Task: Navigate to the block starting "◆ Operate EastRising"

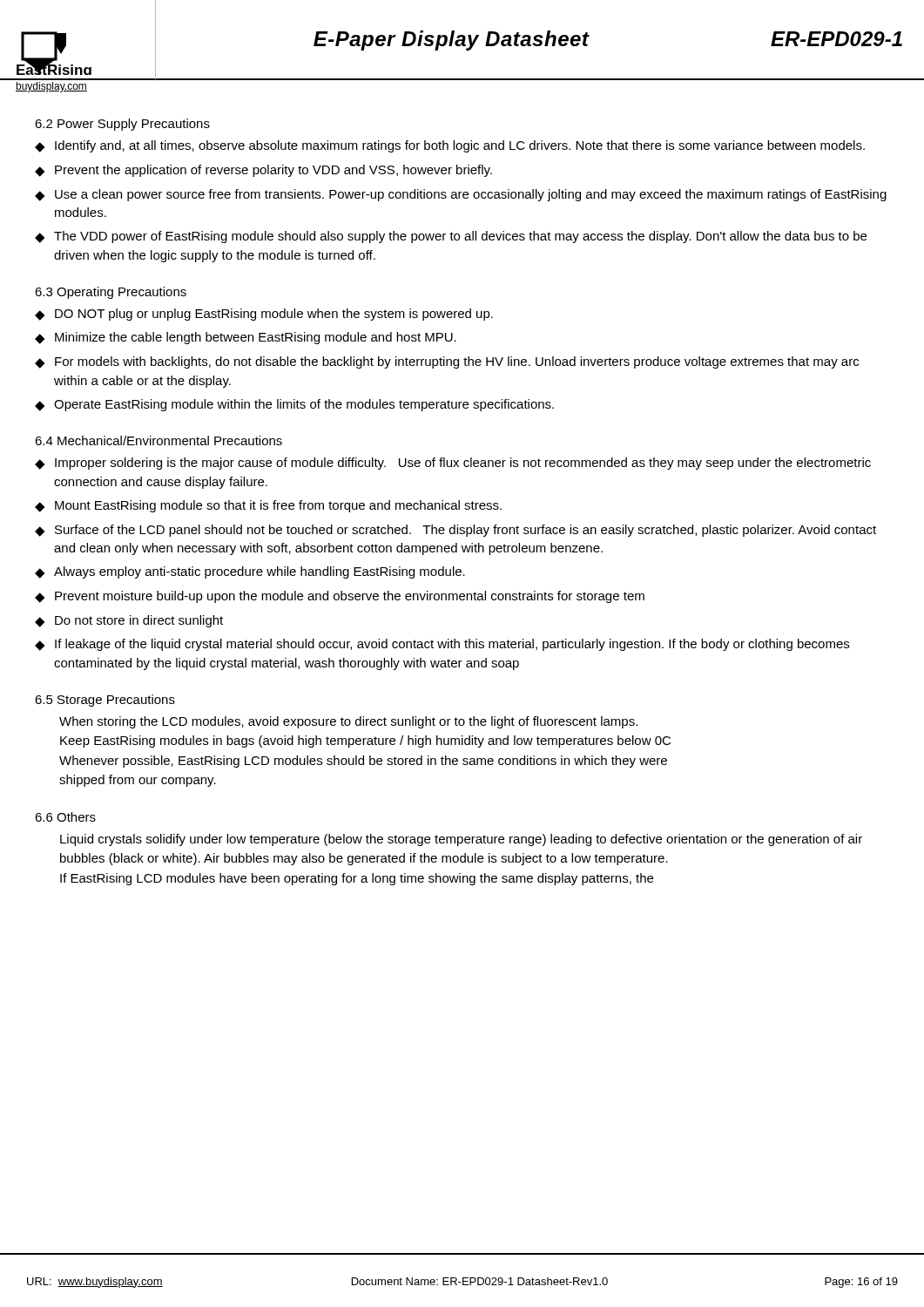Action: [x=462, y=404]
